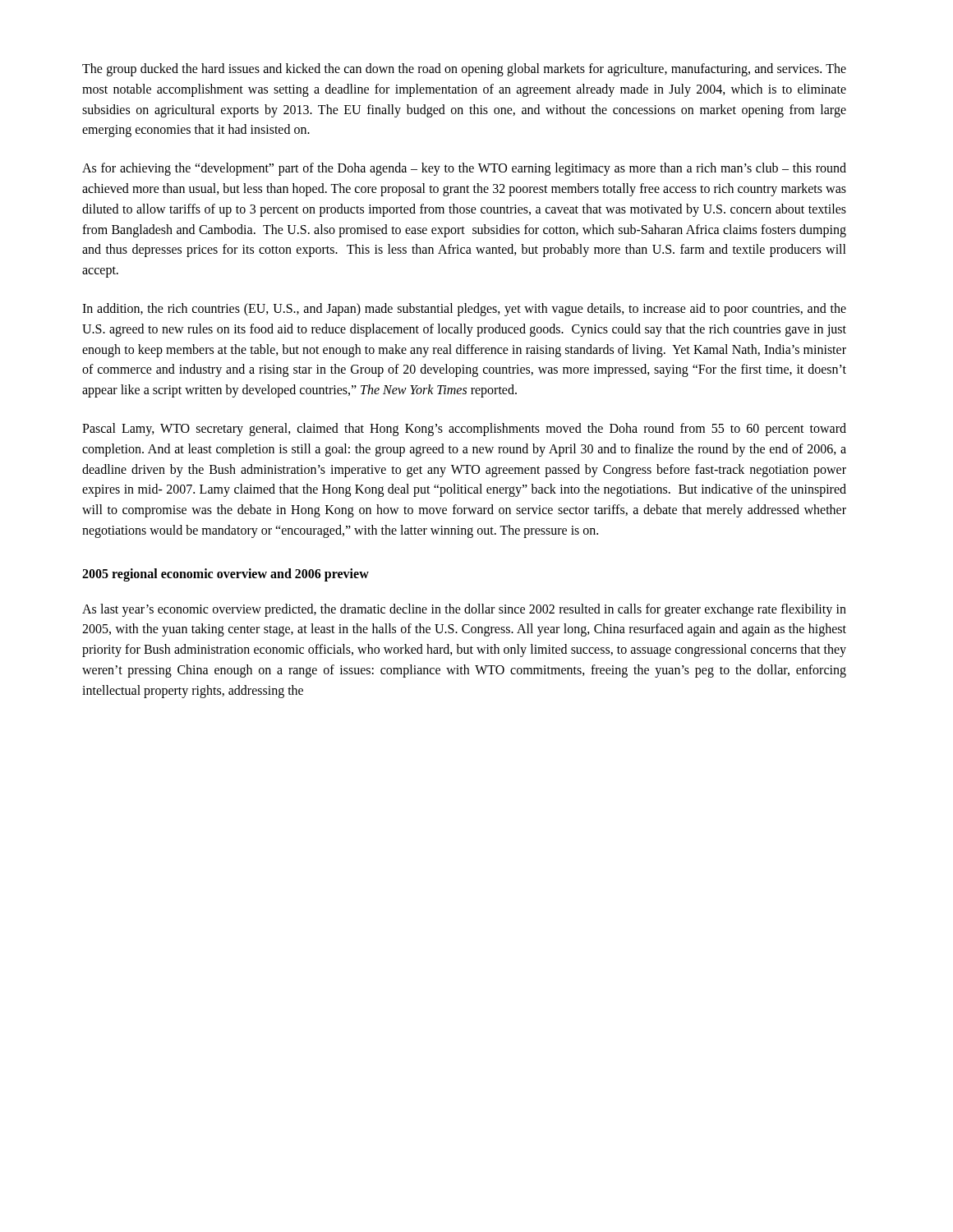Locate the block of text that opens with "As for achieving"
This screenshot has height=1232, width=953.
click(x=464, y=219)
